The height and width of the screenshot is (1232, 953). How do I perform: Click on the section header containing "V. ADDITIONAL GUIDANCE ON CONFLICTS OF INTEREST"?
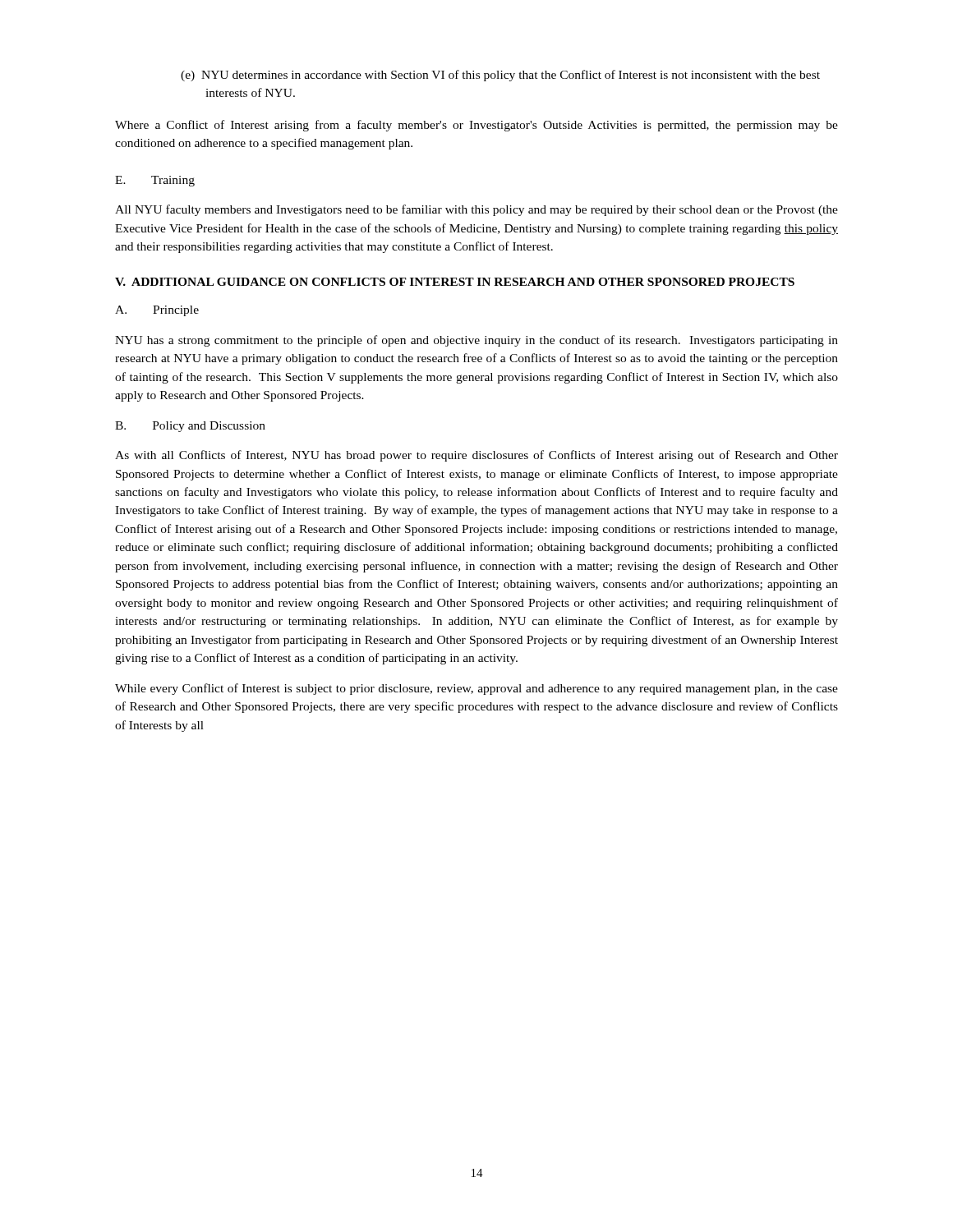coord(455,281)
